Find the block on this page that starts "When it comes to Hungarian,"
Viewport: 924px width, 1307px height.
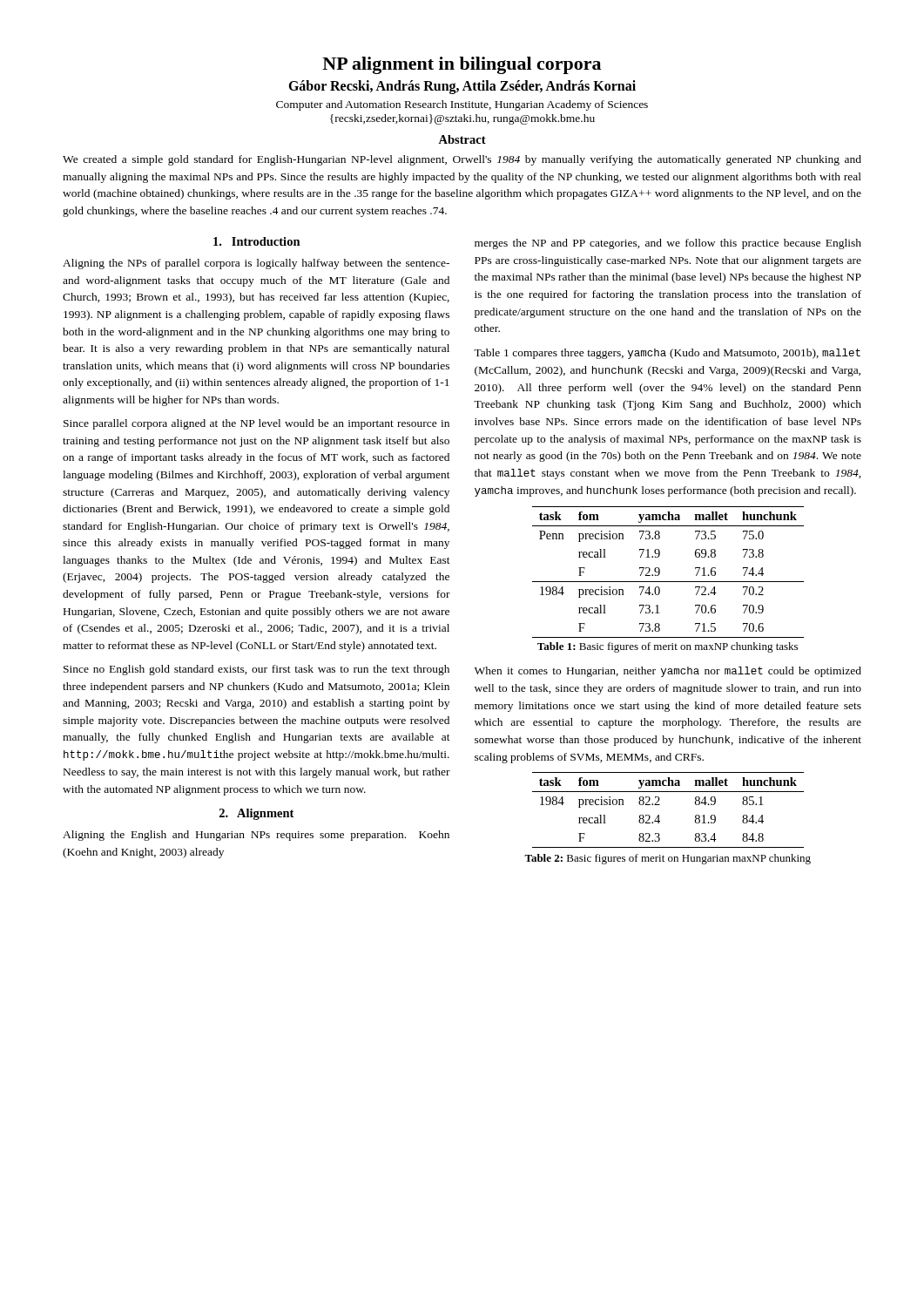pos(668,714)
